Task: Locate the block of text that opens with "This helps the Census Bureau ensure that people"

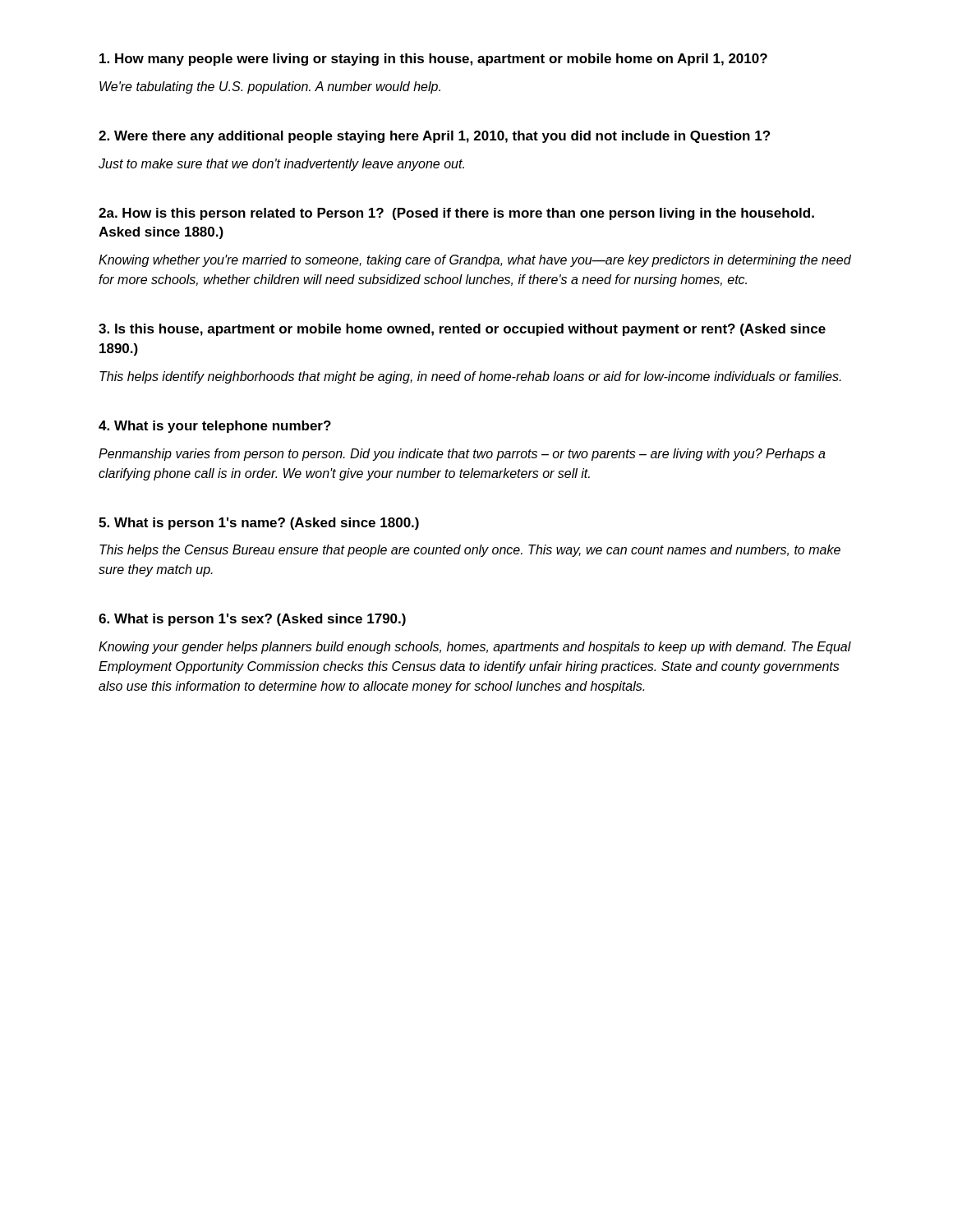Action: [470, 560]
